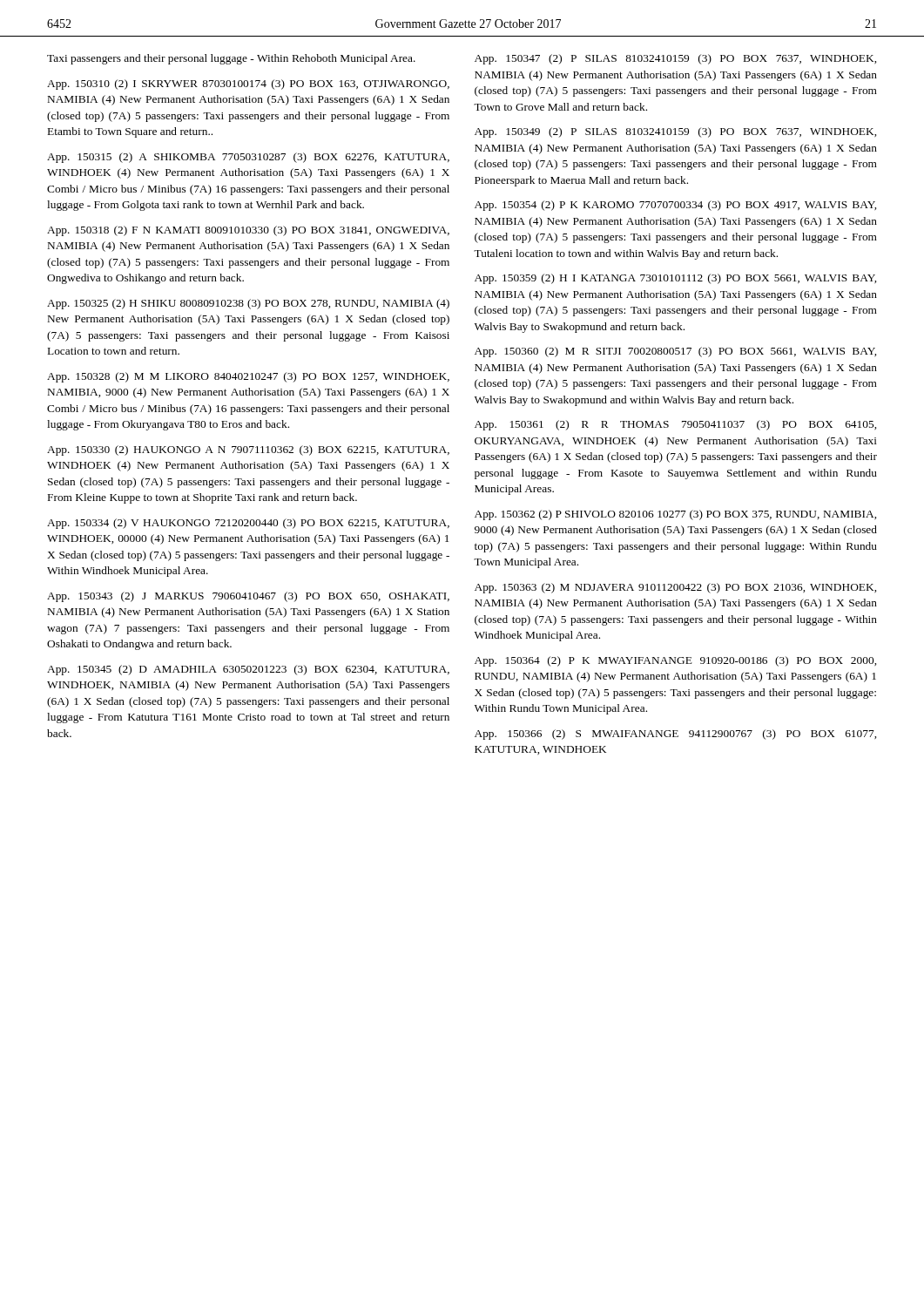Point to the text block starting "App. 150310 (2) I SKRYWER"
The height and width of the screenshot is (1307, 924).
[x=248, y=107]
